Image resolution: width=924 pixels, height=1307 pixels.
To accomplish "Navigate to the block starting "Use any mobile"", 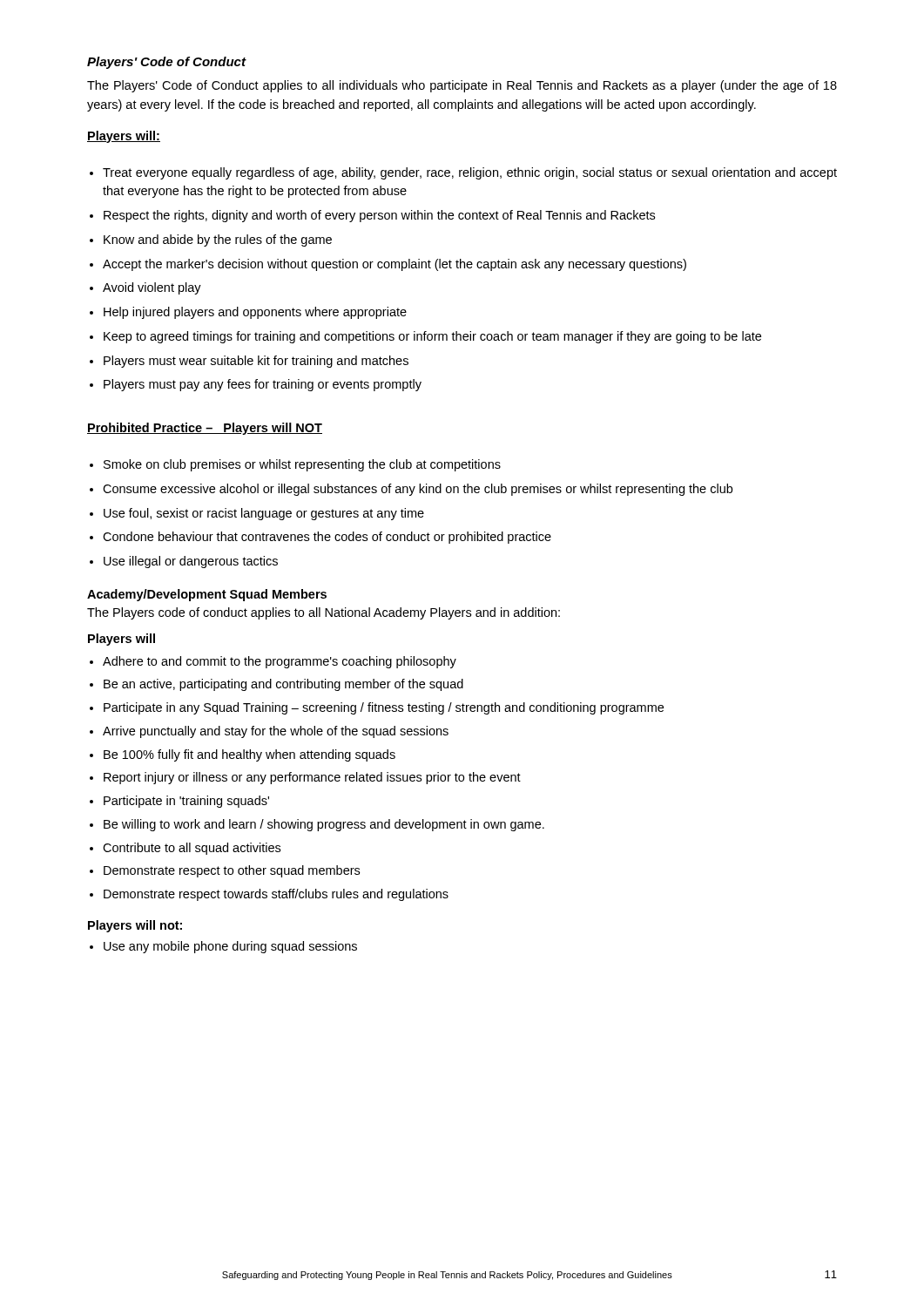I will point(230,946).
